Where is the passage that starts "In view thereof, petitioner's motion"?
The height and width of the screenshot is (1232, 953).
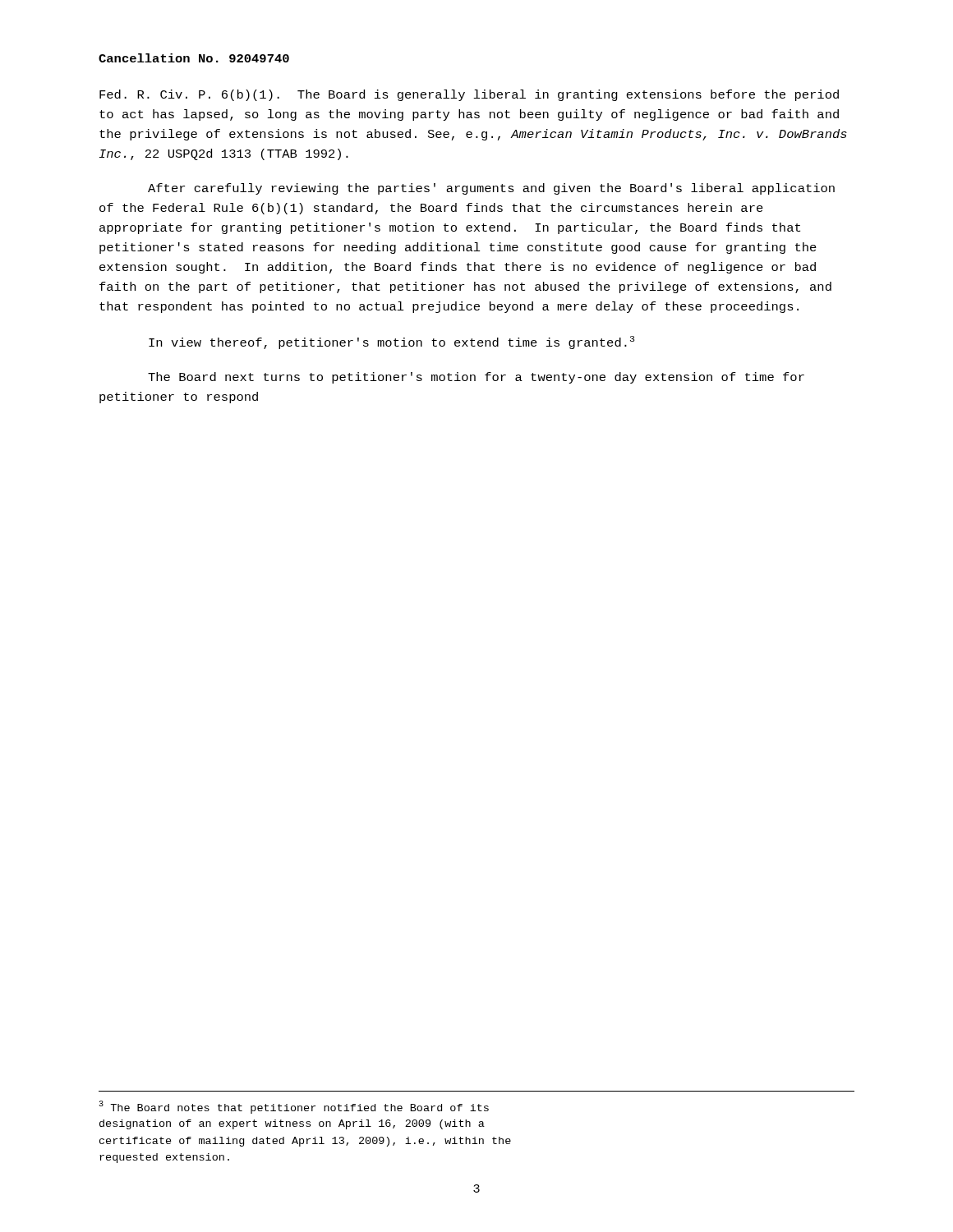(x=391, y=342)
